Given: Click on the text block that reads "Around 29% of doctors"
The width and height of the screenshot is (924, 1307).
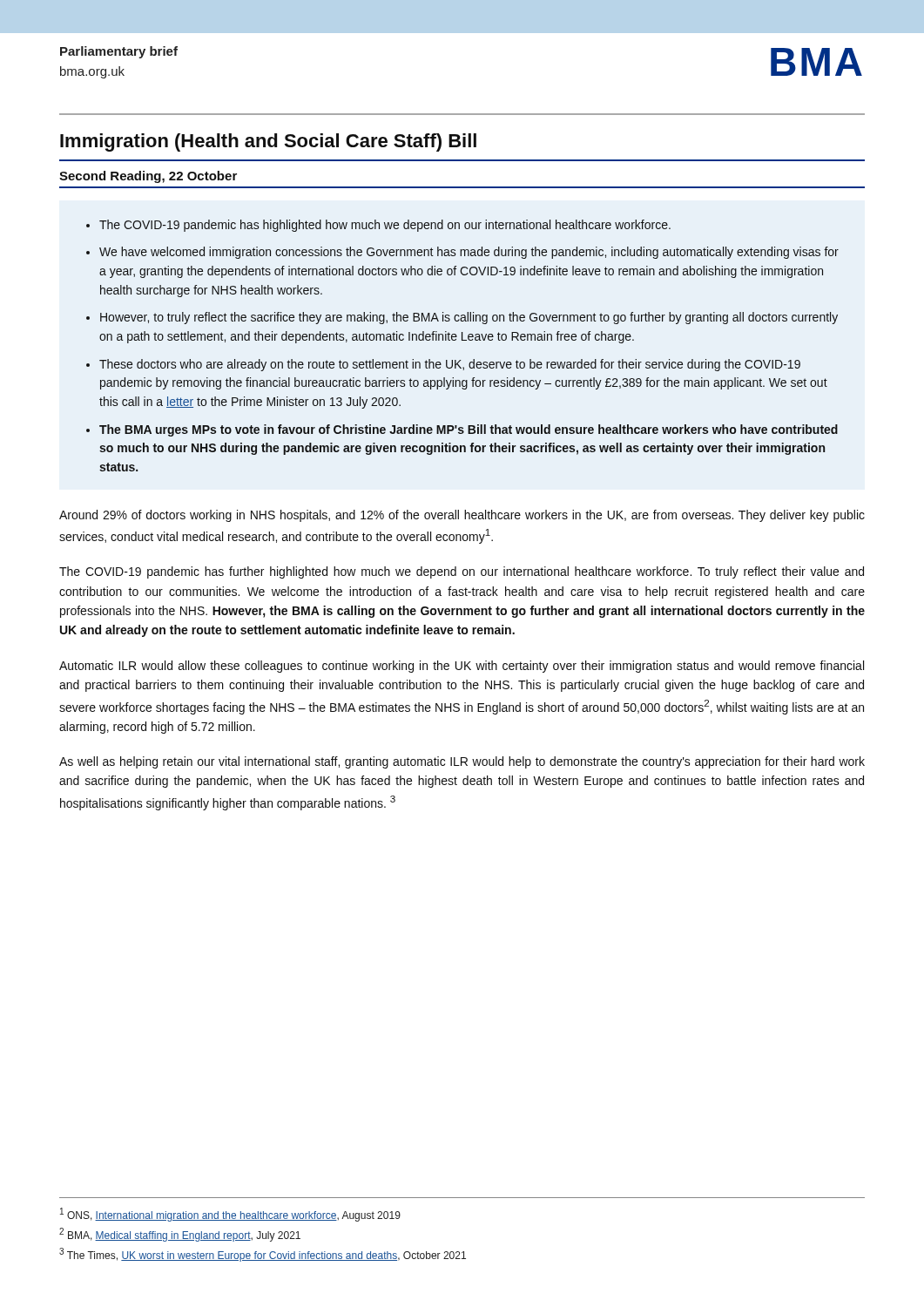Looking at the screenshot, I should pos(462,526).
